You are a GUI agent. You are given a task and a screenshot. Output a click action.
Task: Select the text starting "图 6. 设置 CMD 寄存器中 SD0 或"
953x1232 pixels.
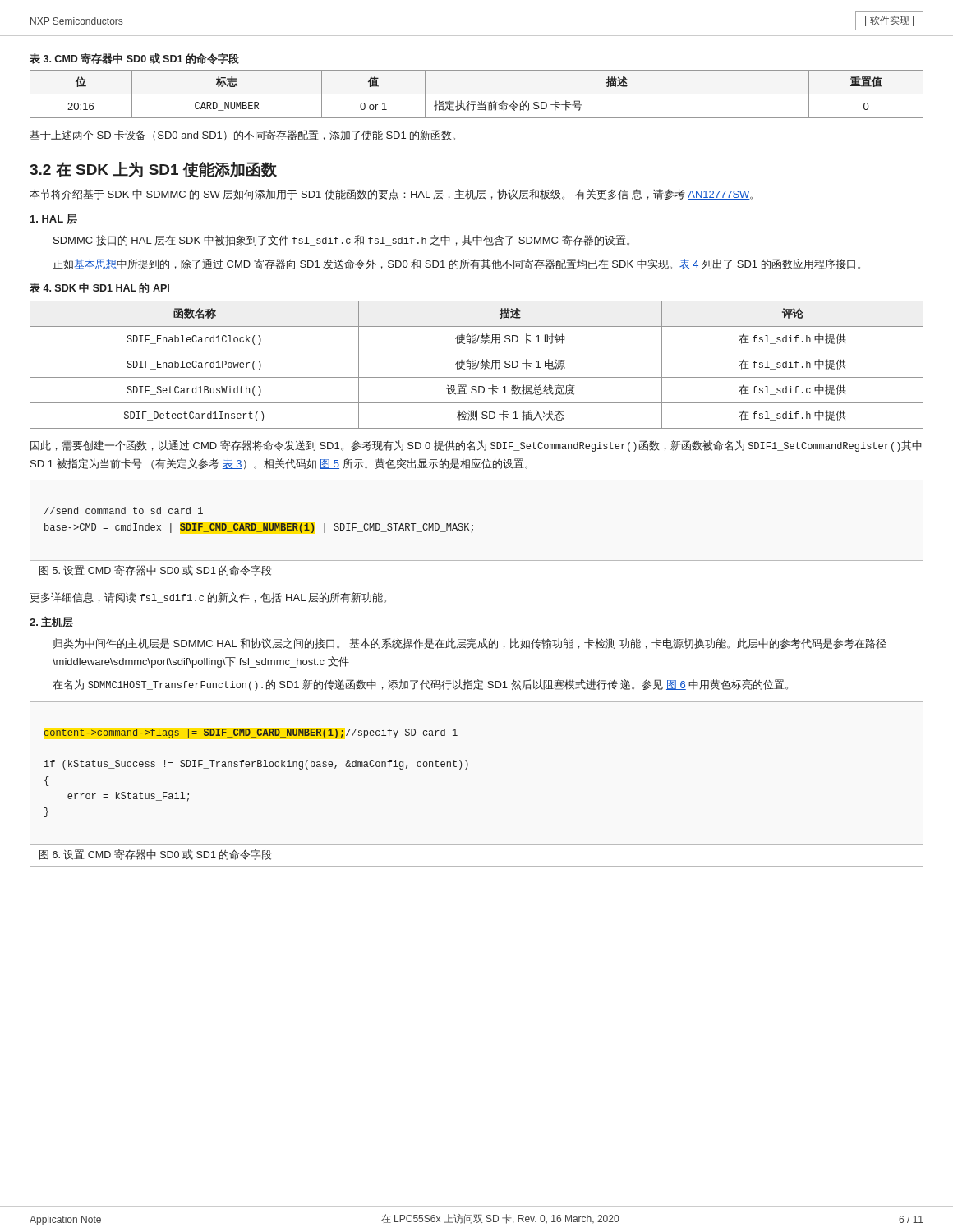[x=155, y=855]
